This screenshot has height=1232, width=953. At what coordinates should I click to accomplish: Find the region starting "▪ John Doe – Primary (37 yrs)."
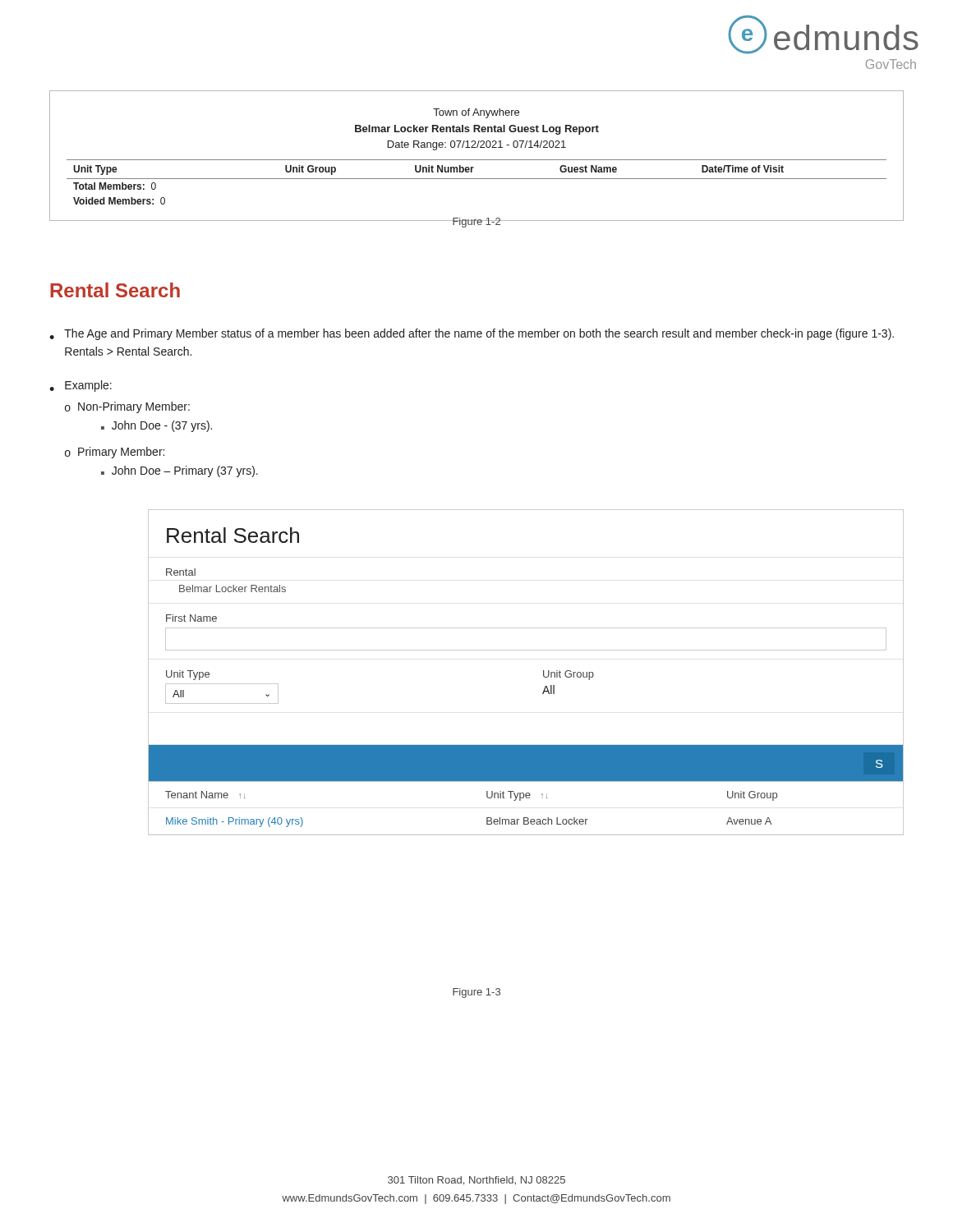point(179,472)
